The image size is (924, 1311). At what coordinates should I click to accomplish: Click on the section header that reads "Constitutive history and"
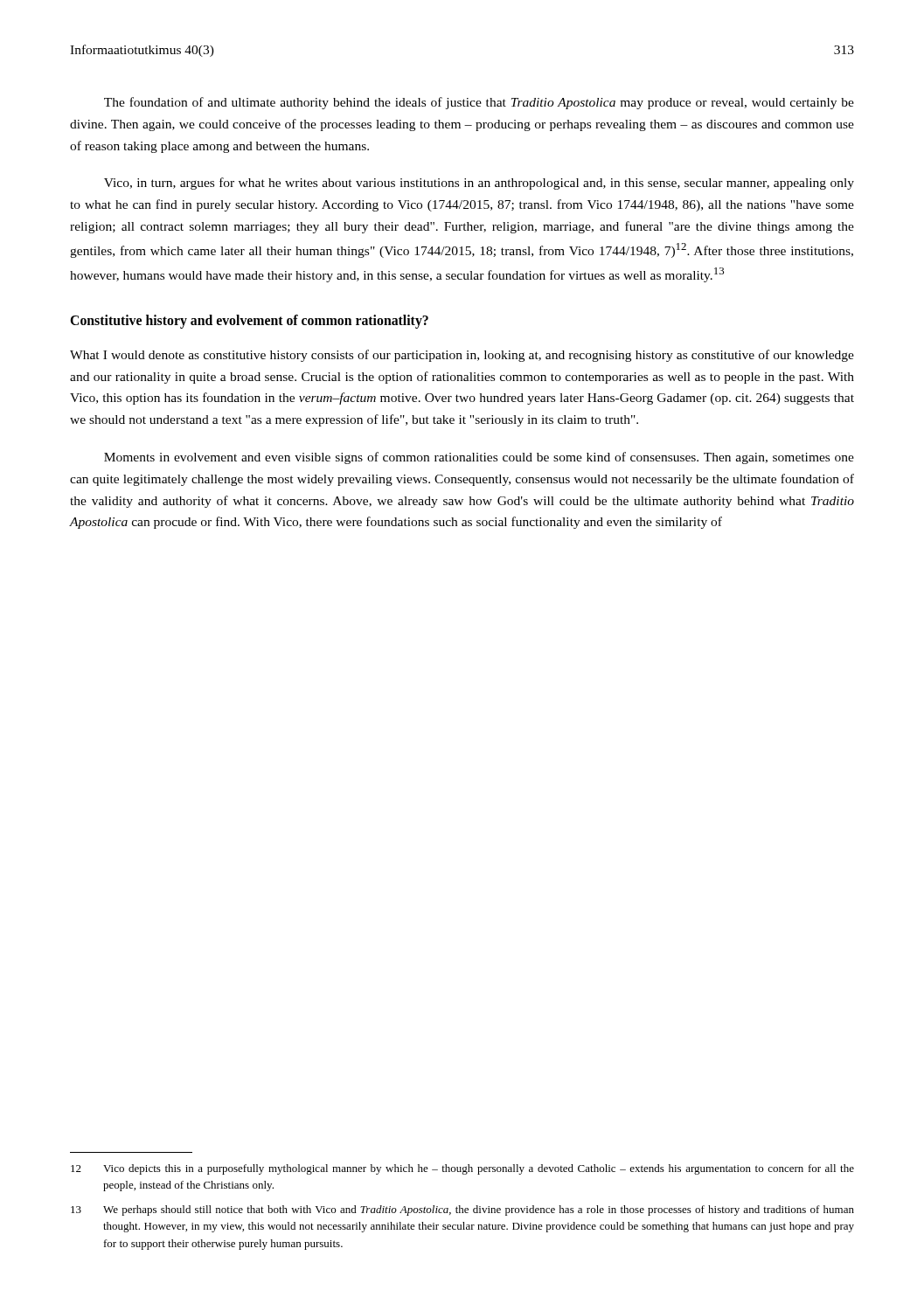tap(249, 320)
